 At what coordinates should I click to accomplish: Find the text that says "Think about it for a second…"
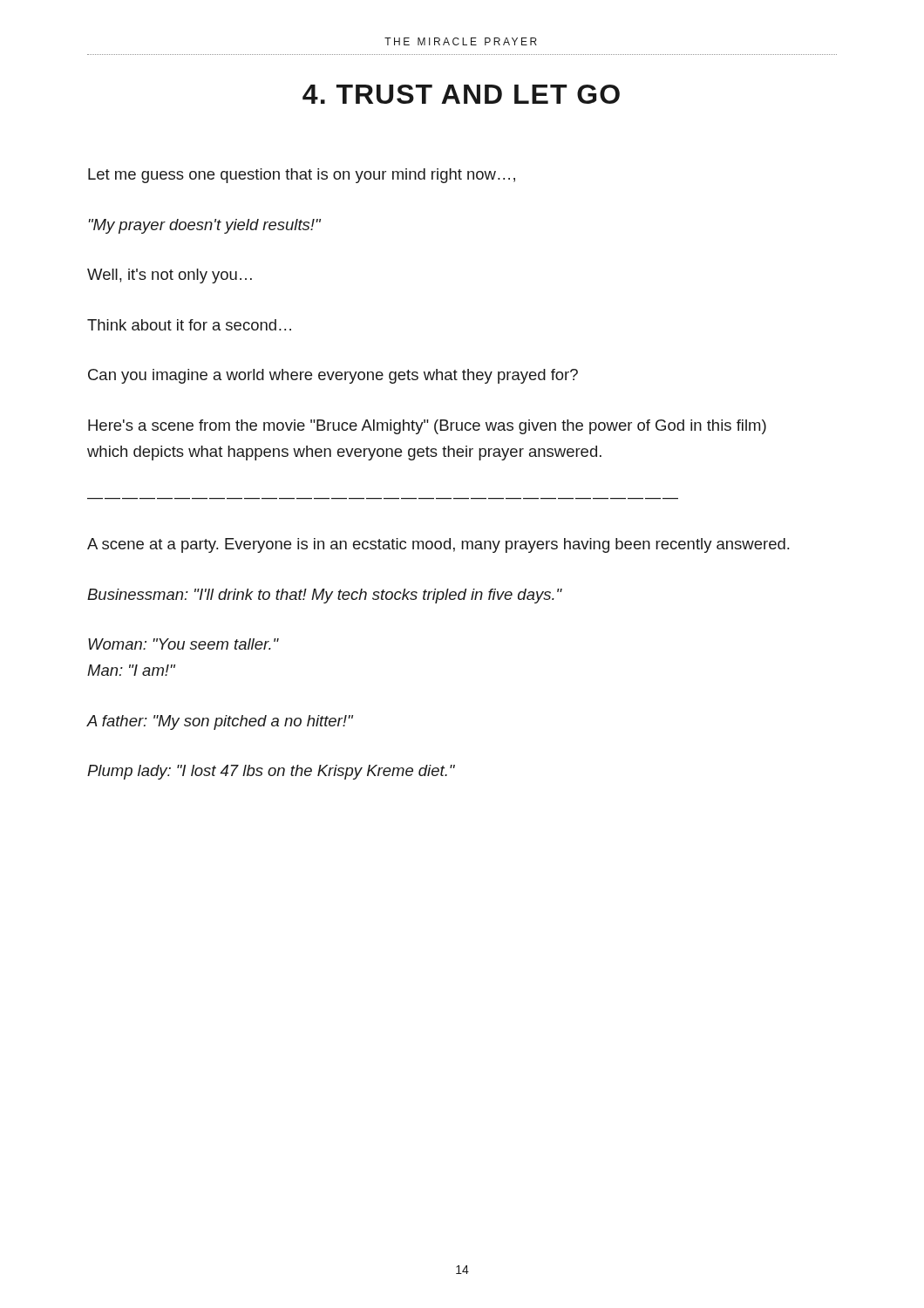pos(190,325)
